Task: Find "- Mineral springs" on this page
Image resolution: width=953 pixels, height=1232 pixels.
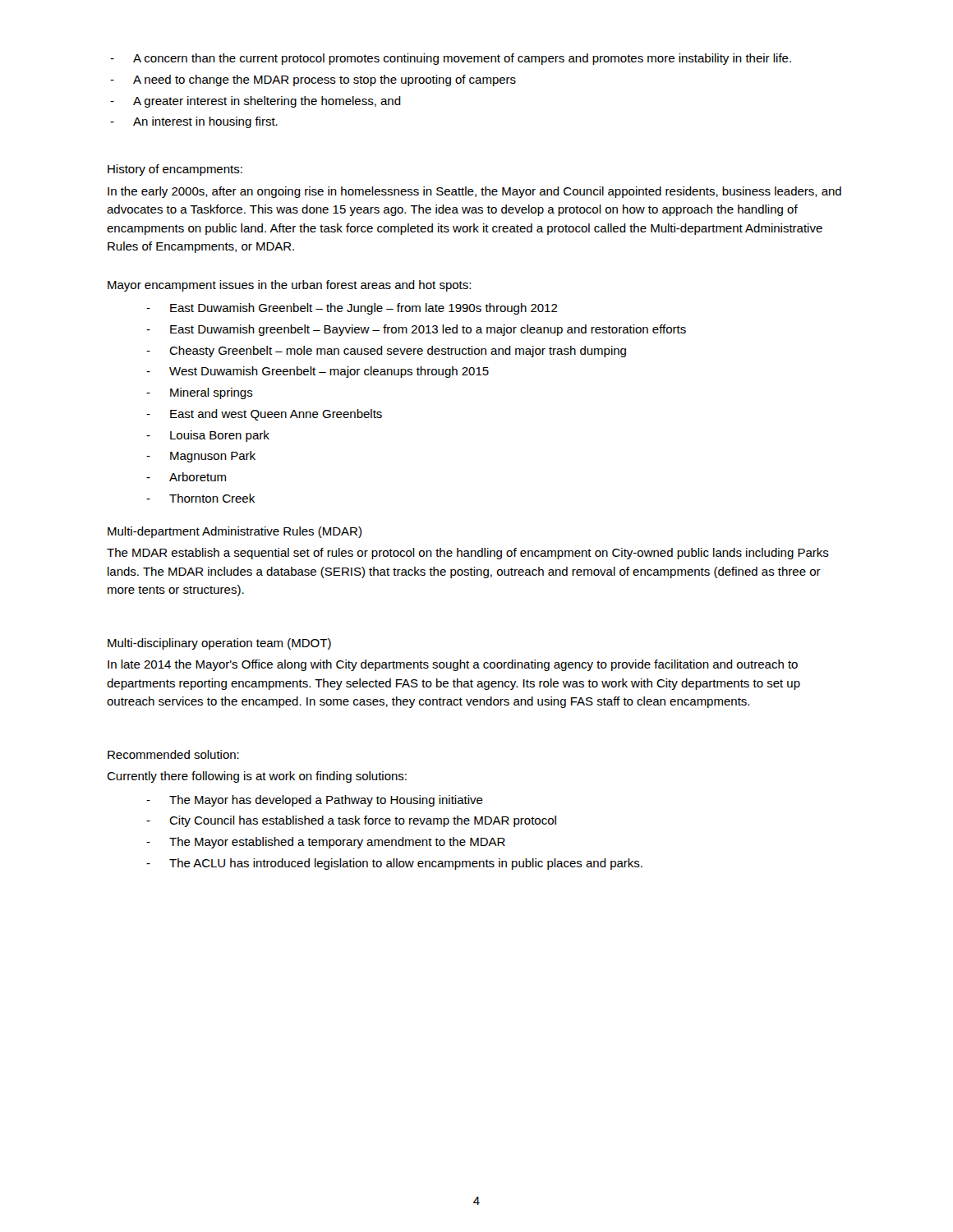Action: pyautogui.click(x=200, y=393)
